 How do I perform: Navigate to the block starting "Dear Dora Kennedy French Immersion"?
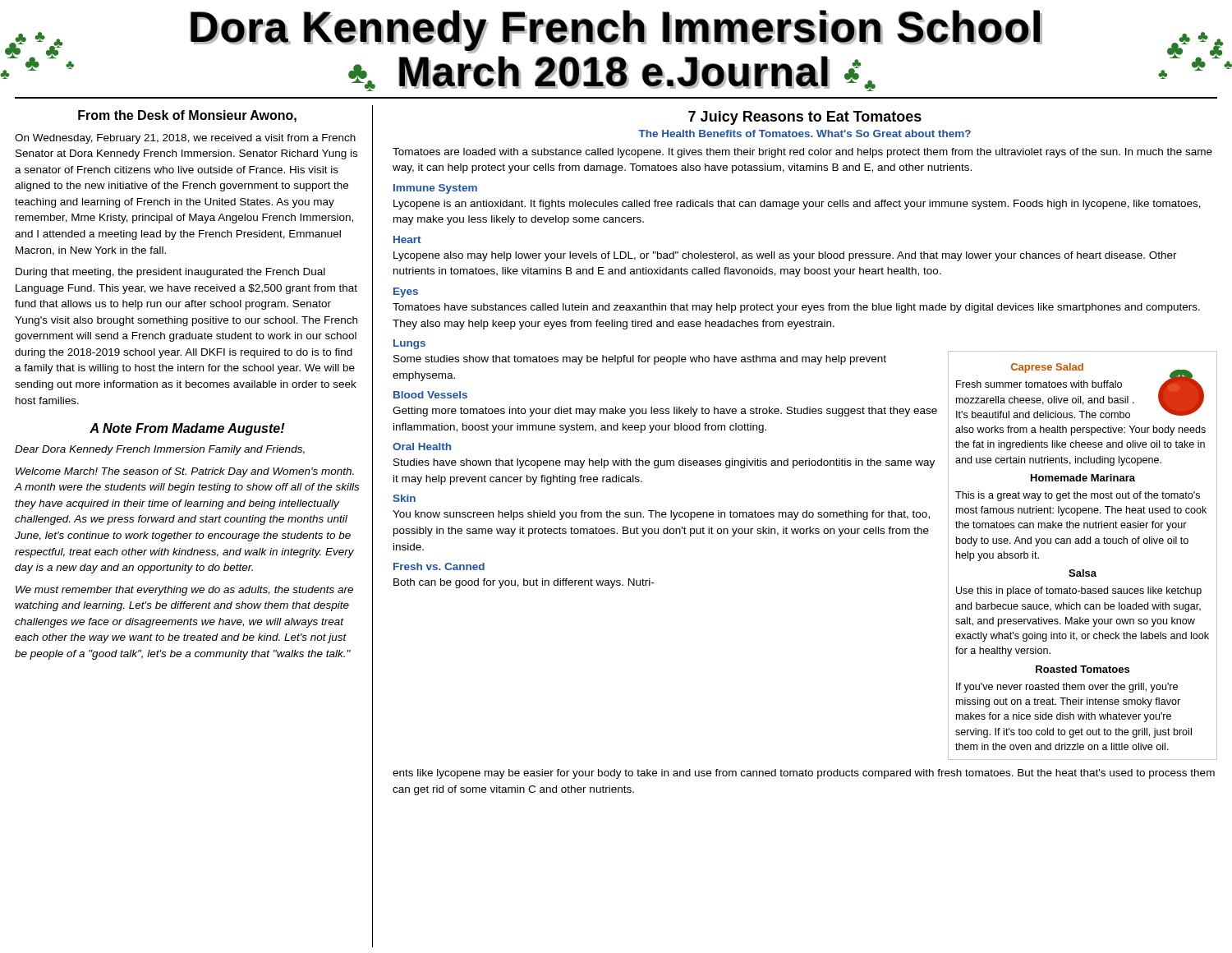187,449
